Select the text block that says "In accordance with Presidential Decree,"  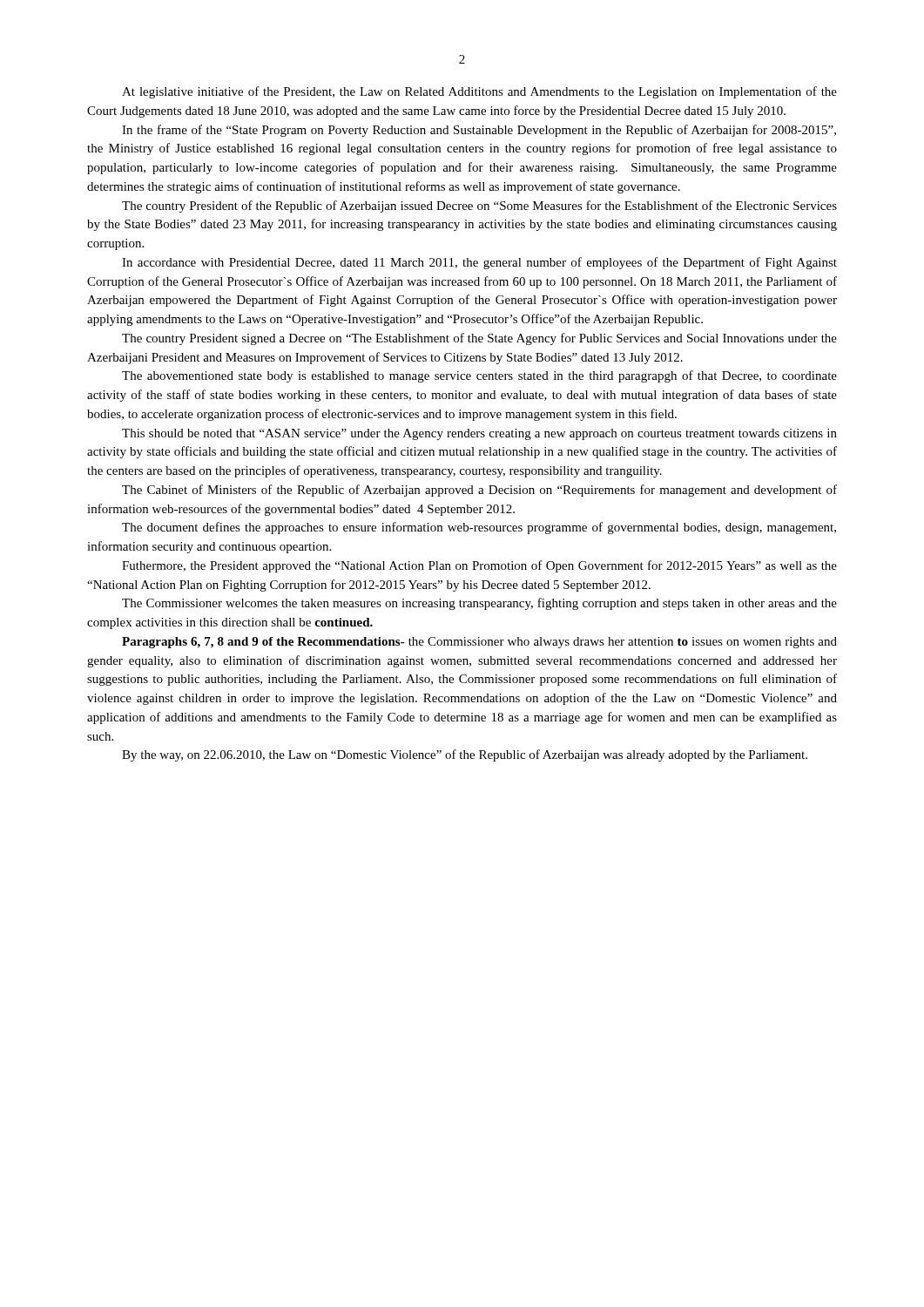click(x=462, y=291)
